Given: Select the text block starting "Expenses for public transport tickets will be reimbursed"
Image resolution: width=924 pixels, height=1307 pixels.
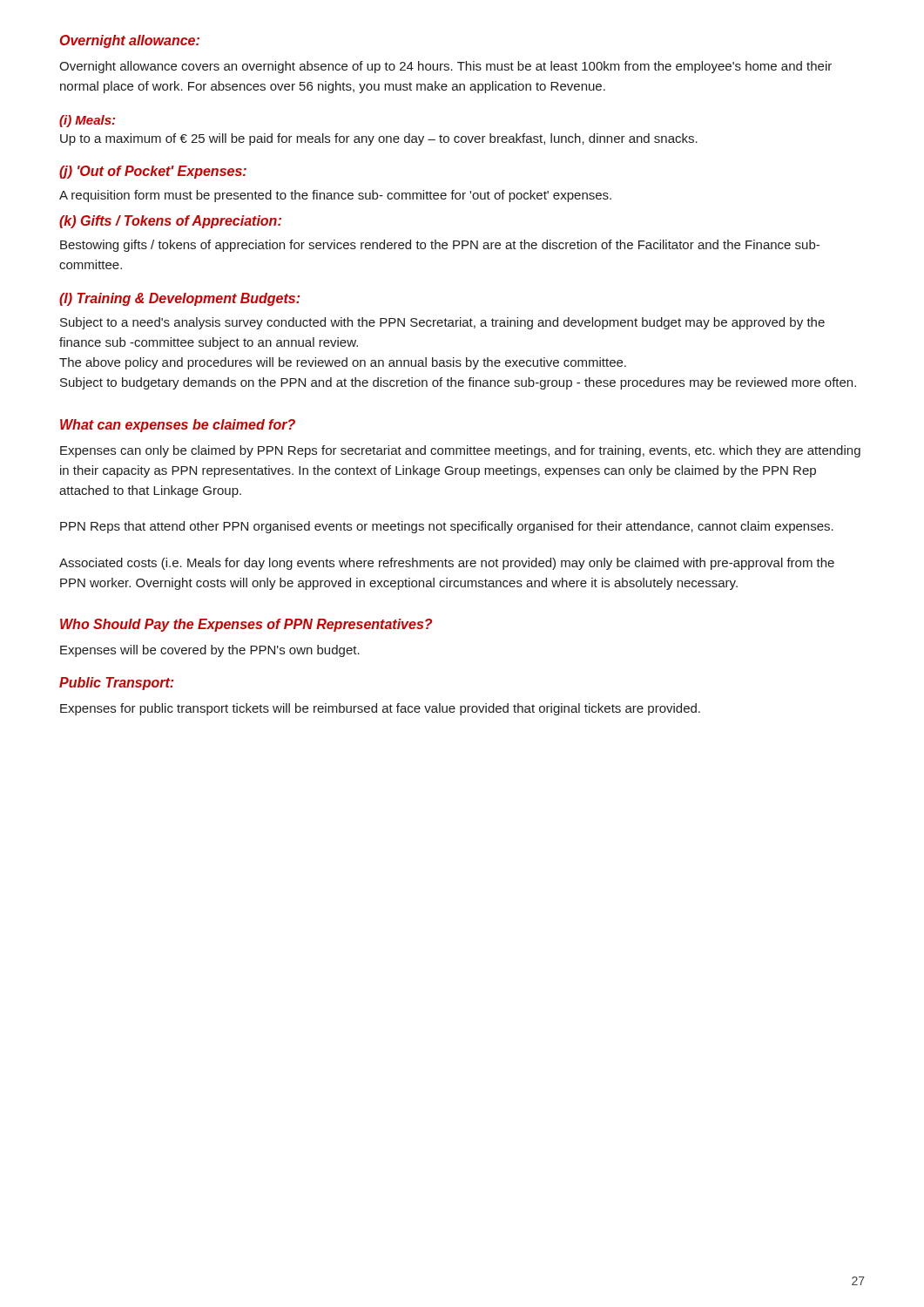Looking at the screenshot, I should (x=380, y=708).
